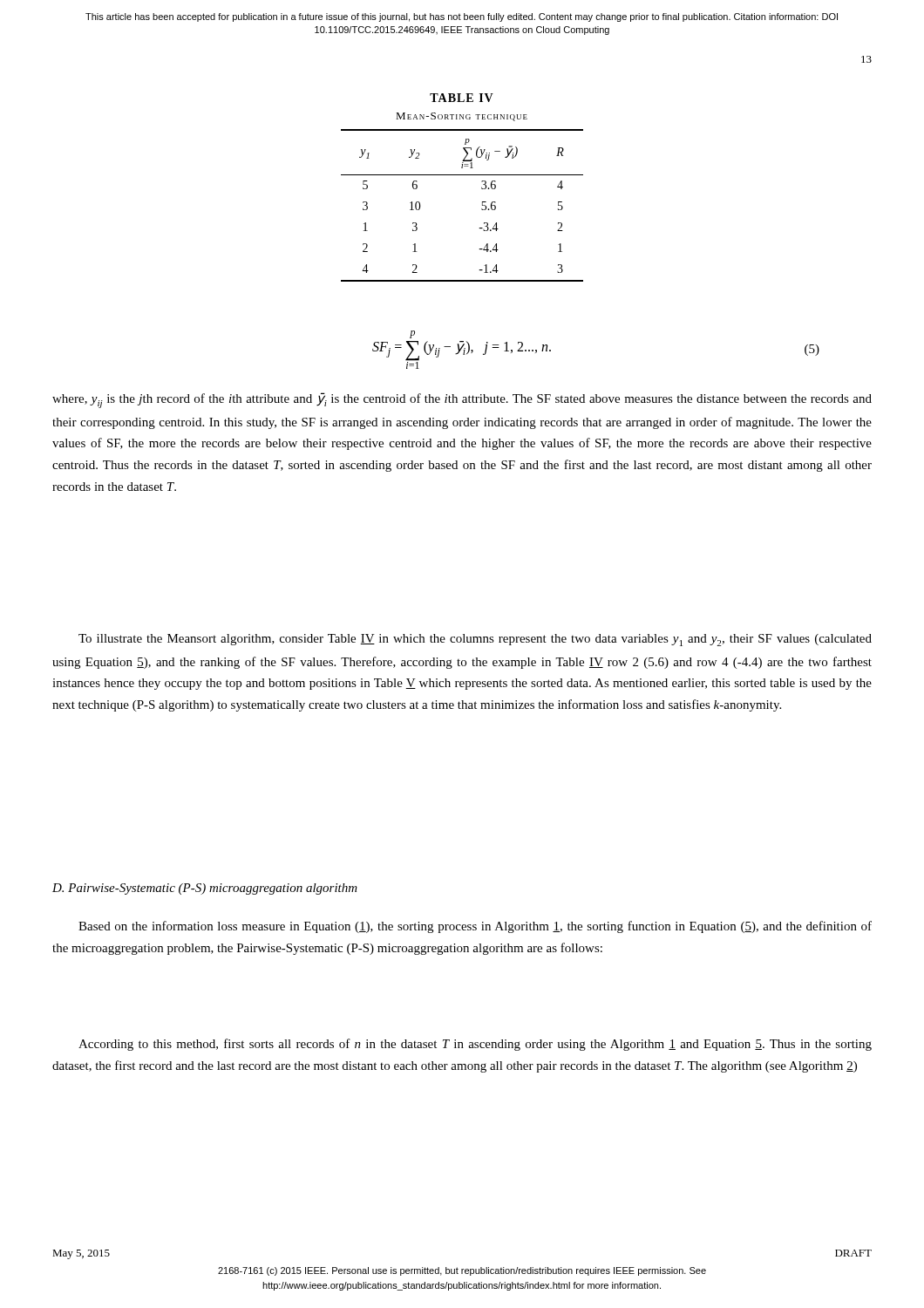Find the text block starting "where, yij is"

(462, 442)
